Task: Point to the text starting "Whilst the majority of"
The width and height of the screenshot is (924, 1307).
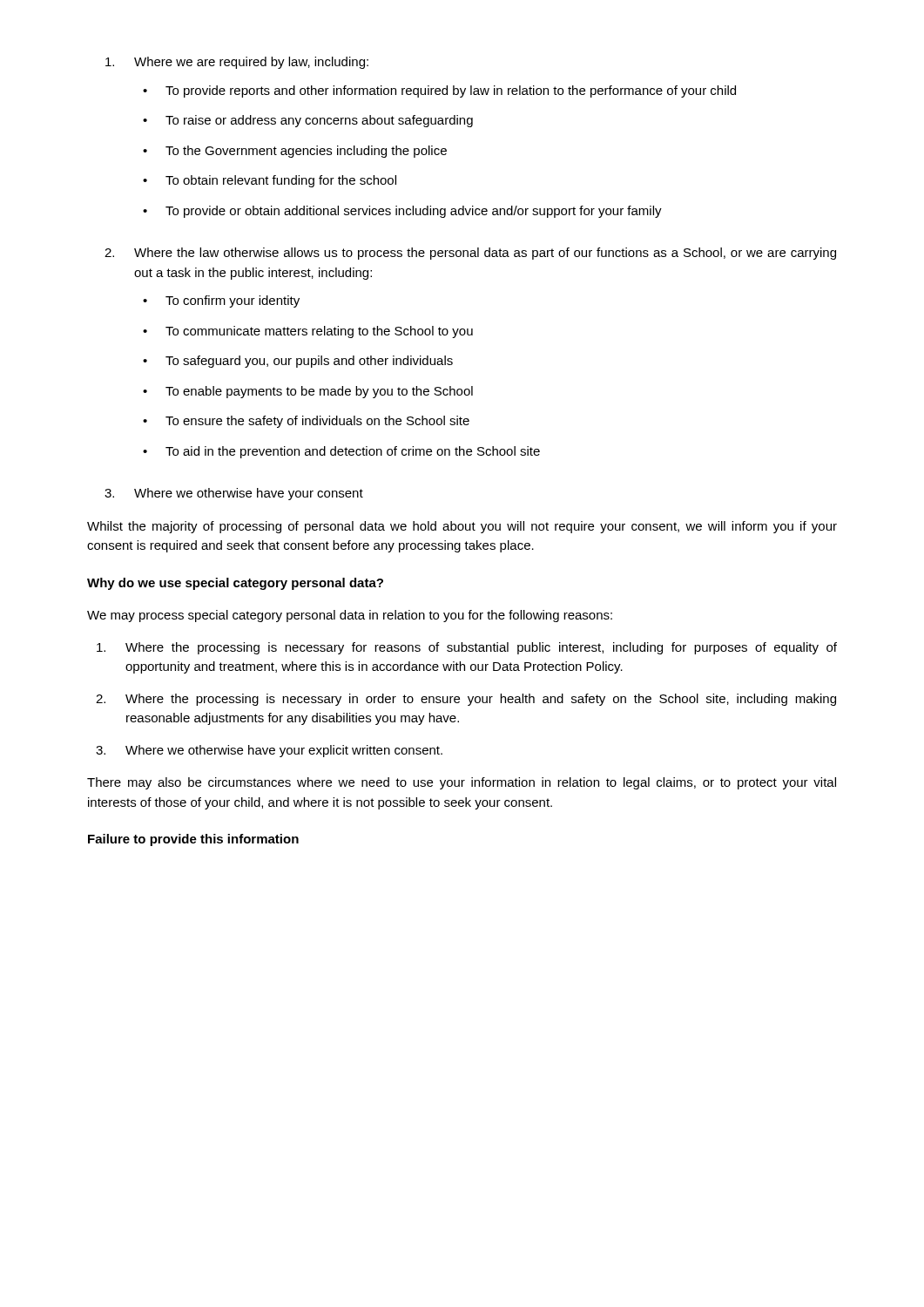Action: point(462,535)
